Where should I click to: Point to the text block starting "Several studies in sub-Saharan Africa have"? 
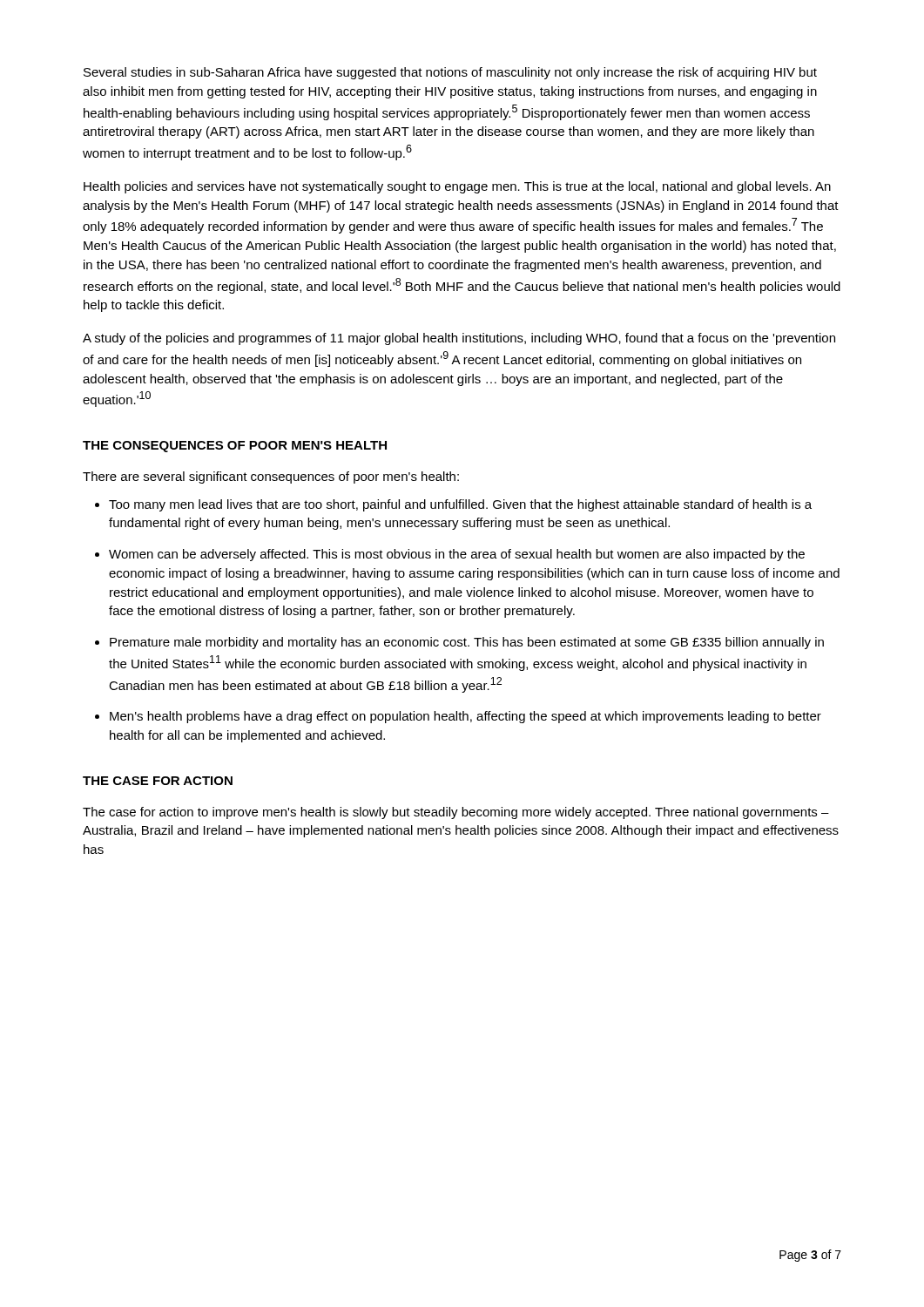(450, 112)
